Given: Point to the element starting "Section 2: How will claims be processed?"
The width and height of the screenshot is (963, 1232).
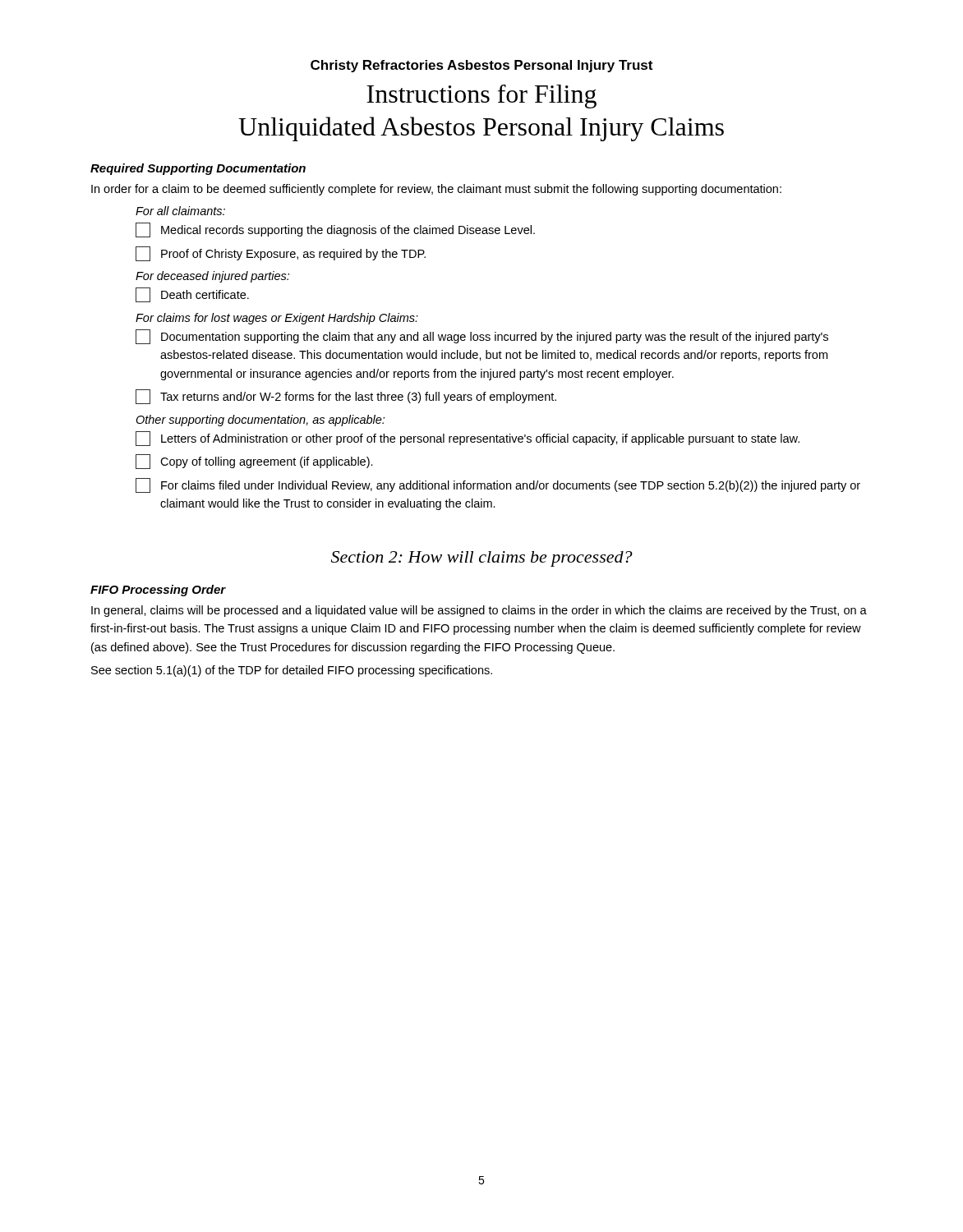Looking at the screenshot, I should [482, 556].
